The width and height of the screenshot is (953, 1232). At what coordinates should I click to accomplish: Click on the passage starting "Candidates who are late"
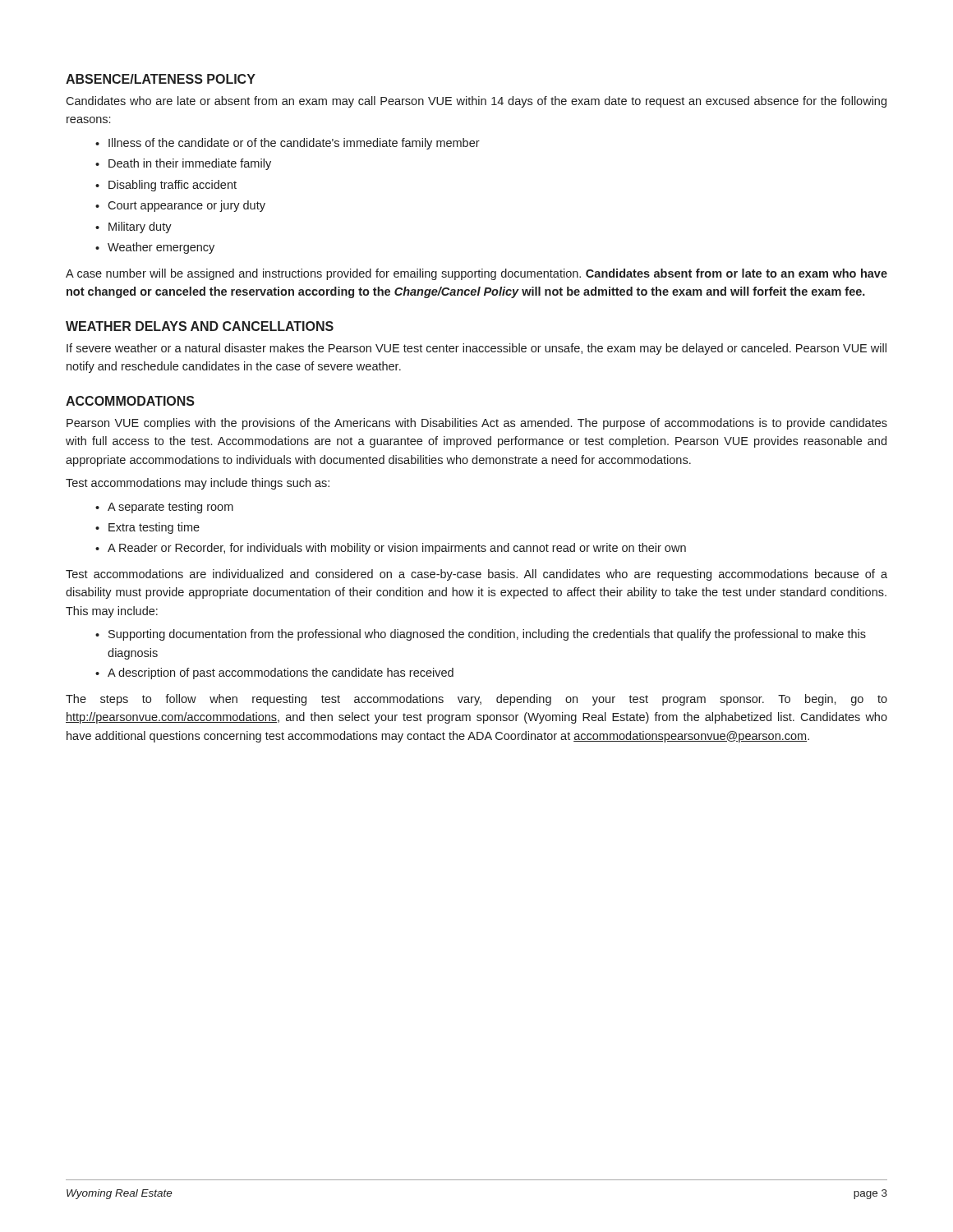click(x=476, y=110)
